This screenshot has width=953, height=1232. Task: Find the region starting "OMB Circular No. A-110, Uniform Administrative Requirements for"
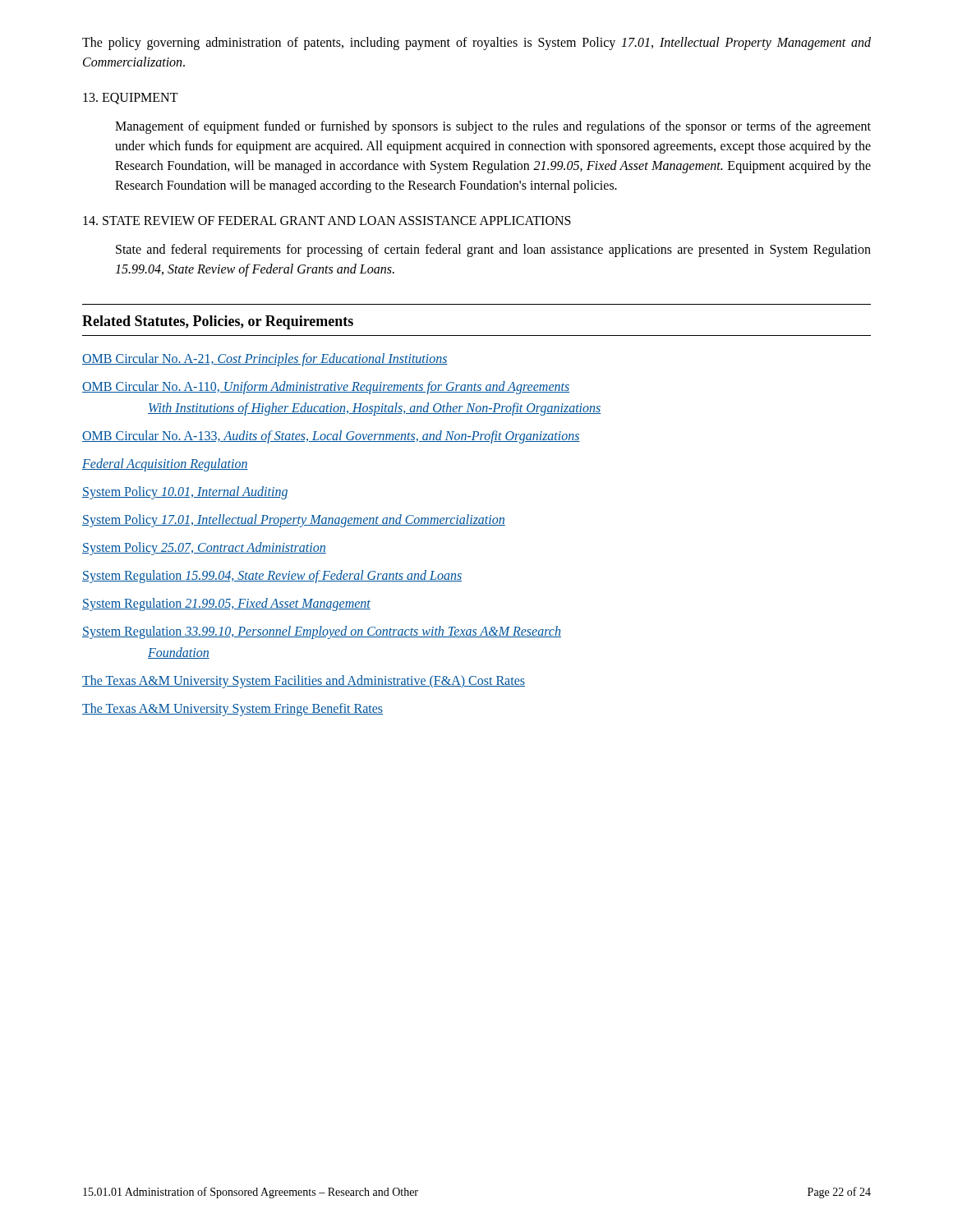click(476, 398)
